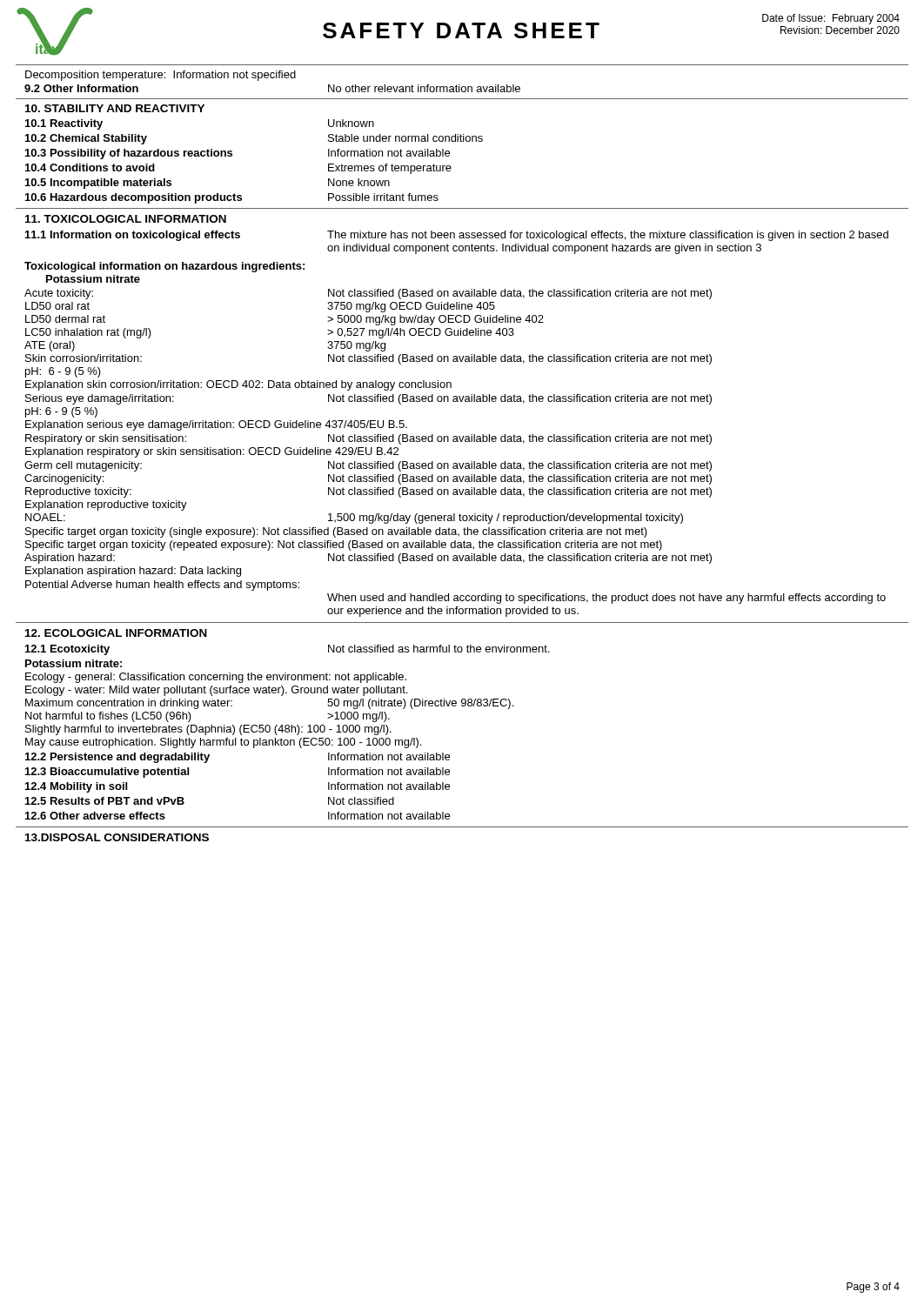
Task: Where is the passage that starts "Specific target organ toxicity (single exposure):"?
Action: (336, 531)
